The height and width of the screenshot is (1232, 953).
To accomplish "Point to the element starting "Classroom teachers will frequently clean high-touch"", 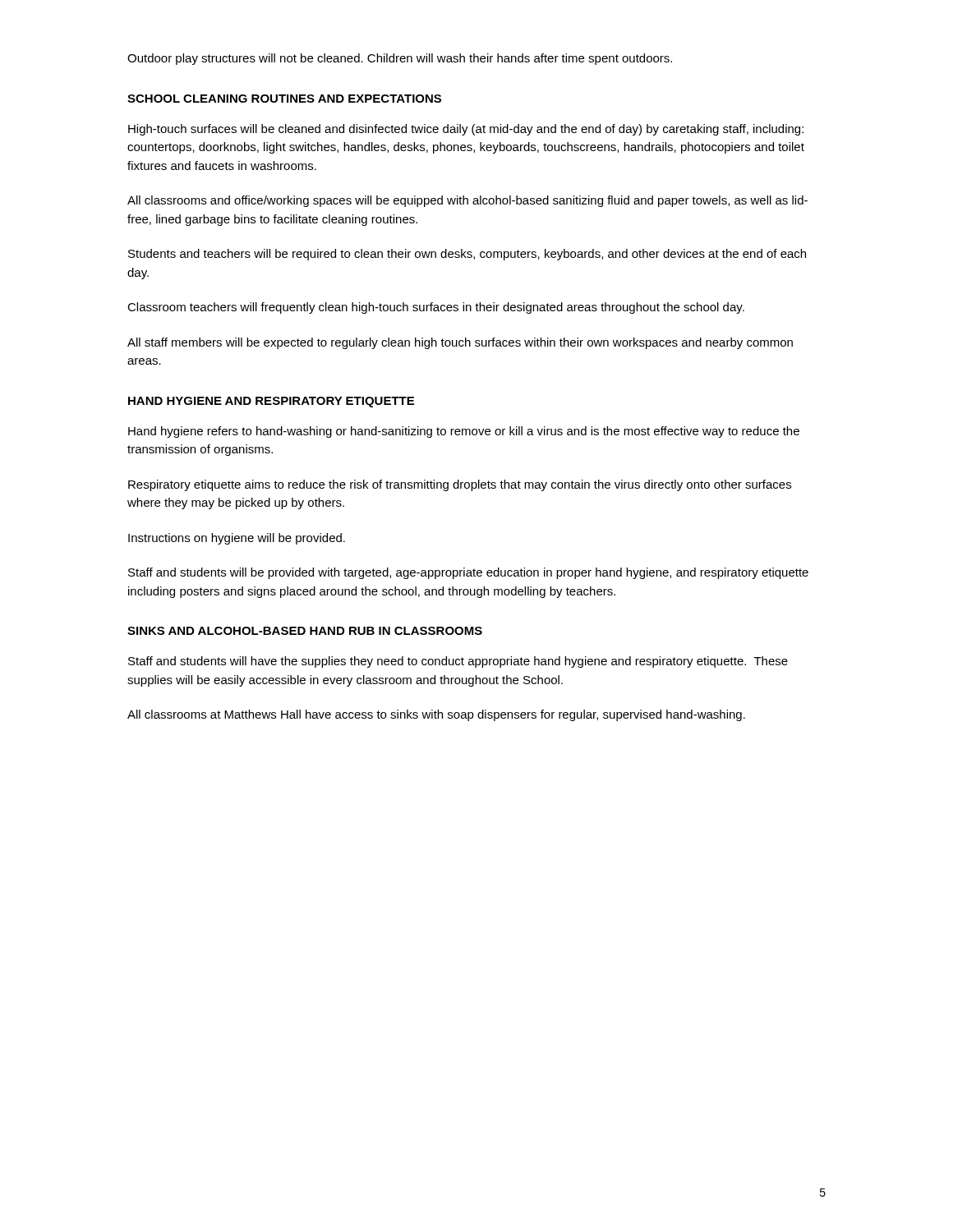I will tap(436, 307).
